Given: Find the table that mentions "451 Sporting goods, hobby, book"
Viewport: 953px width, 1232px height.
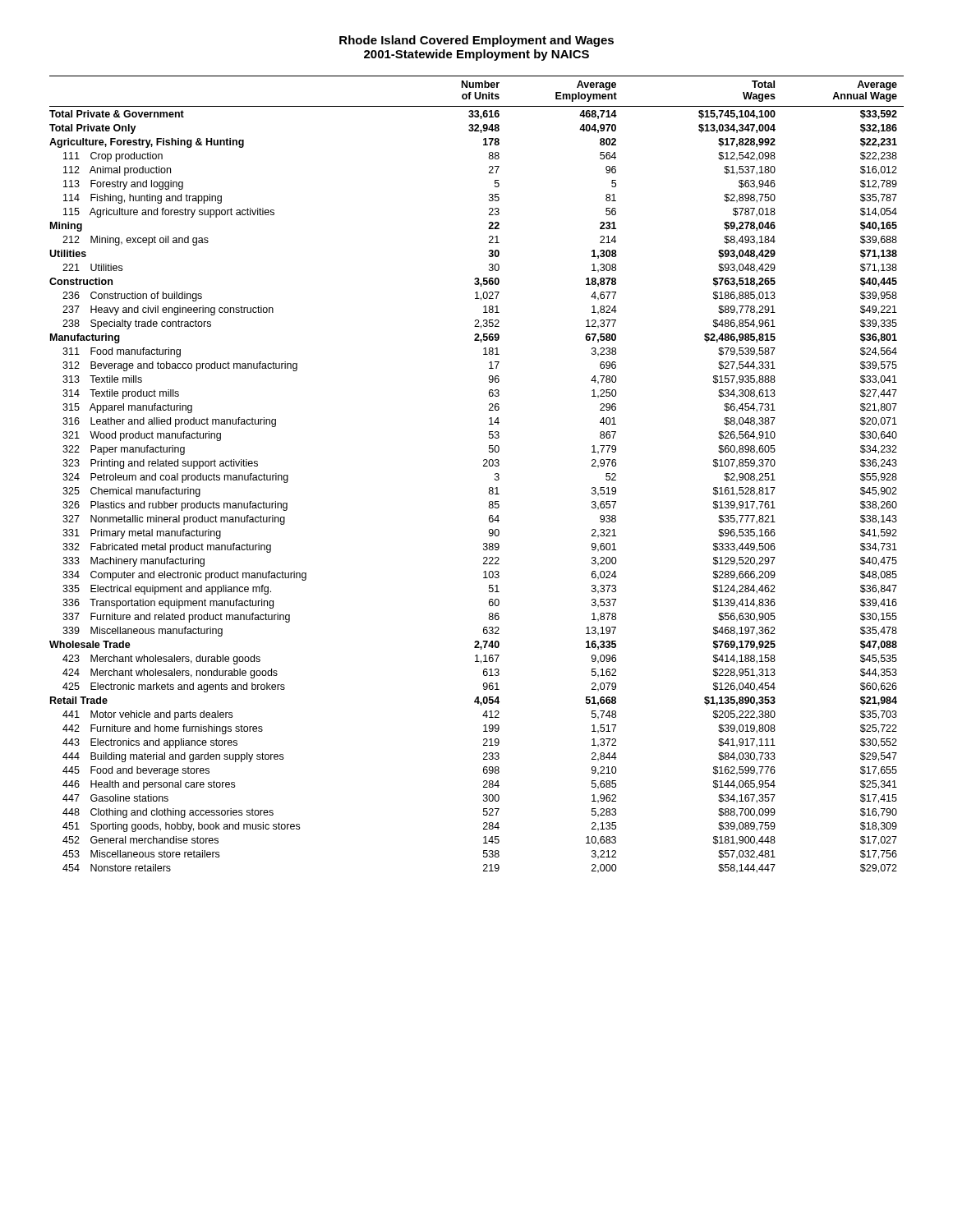Looking at the screenshot, I should (476, 475).
